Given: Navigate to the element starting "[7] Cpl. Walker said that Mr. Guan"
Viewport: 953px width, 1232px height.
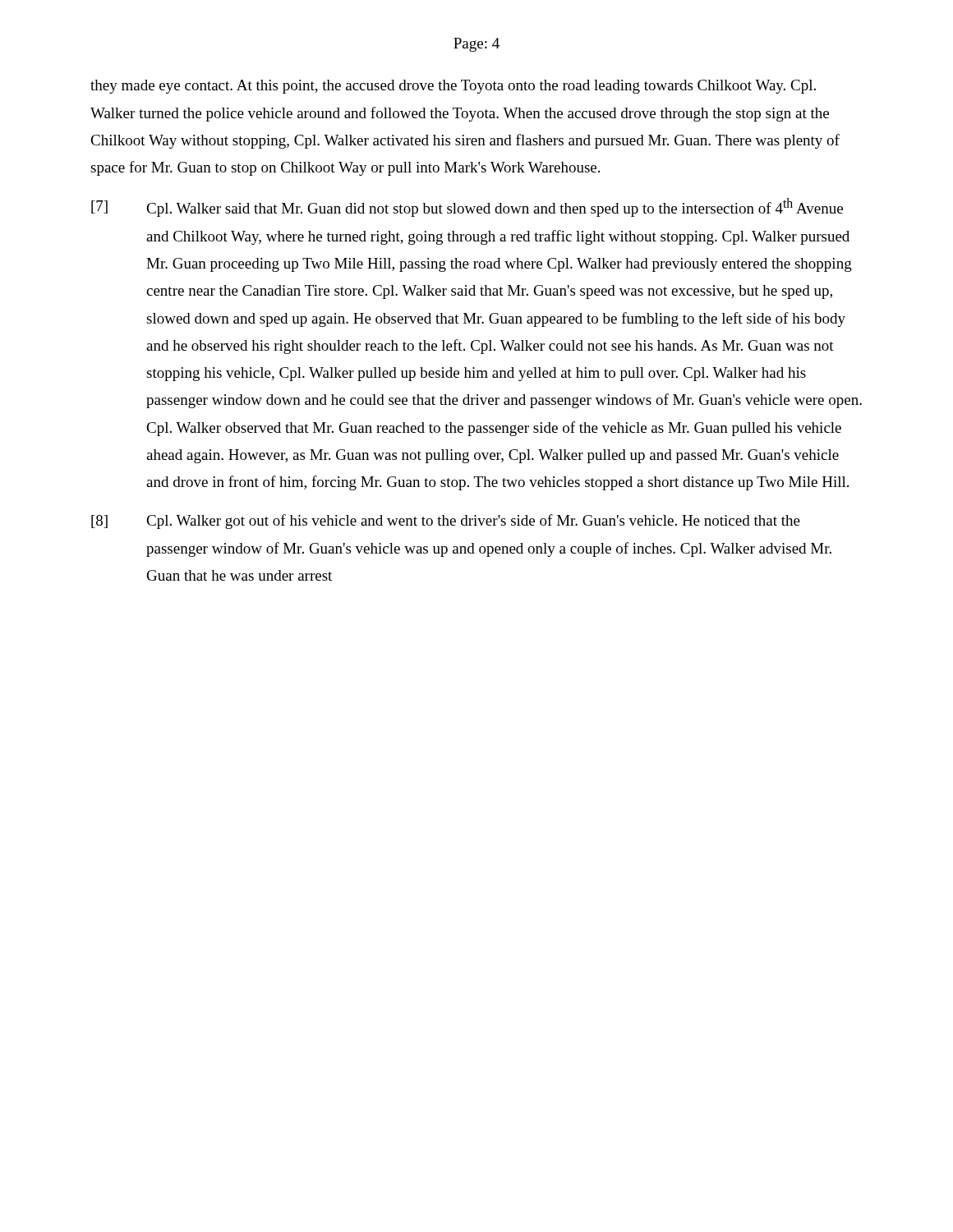Looking at the screenshot, I should coord(476,344).
